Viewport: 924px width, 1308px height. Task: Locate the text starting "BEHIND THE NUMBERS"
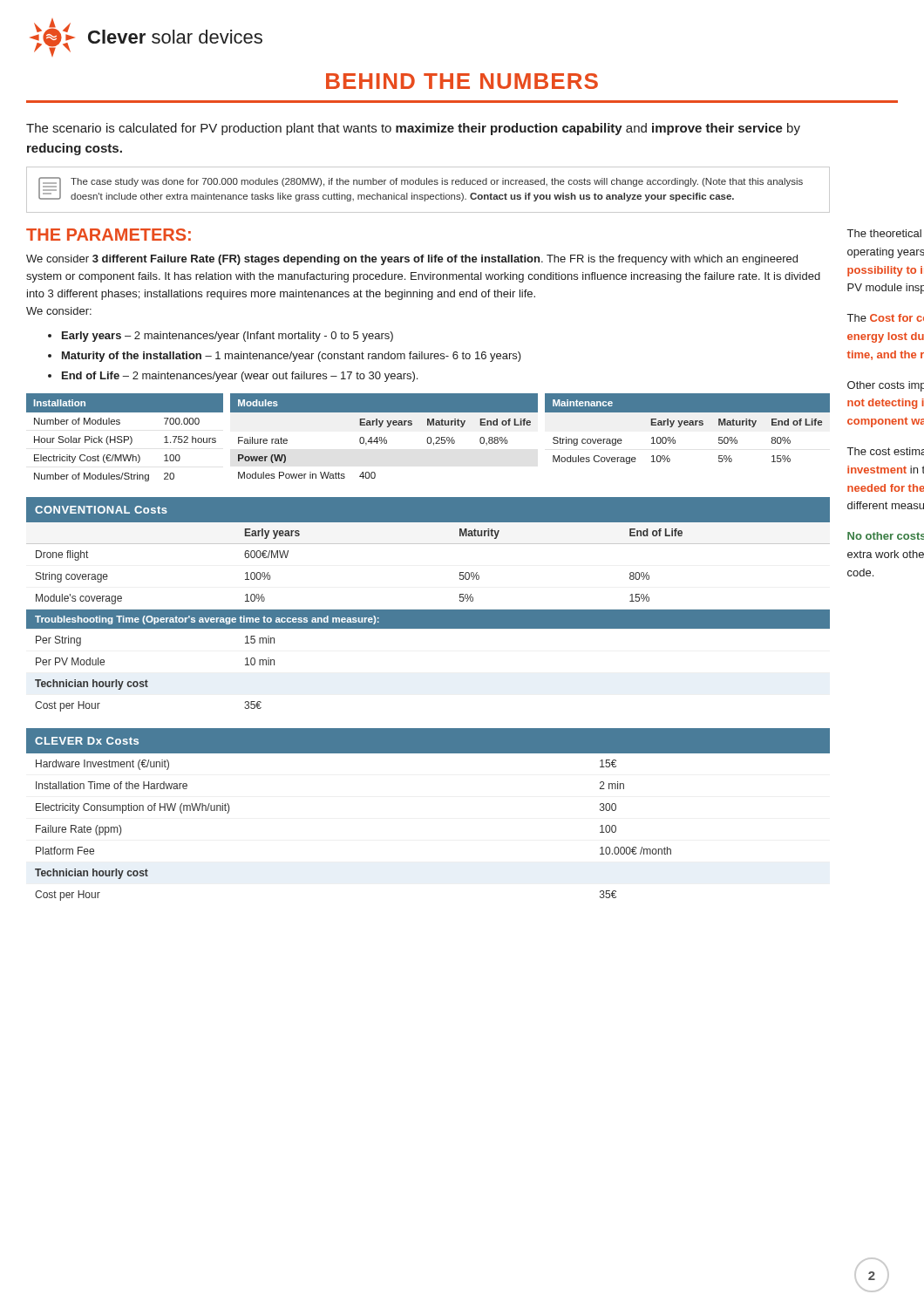click(462, 82)
